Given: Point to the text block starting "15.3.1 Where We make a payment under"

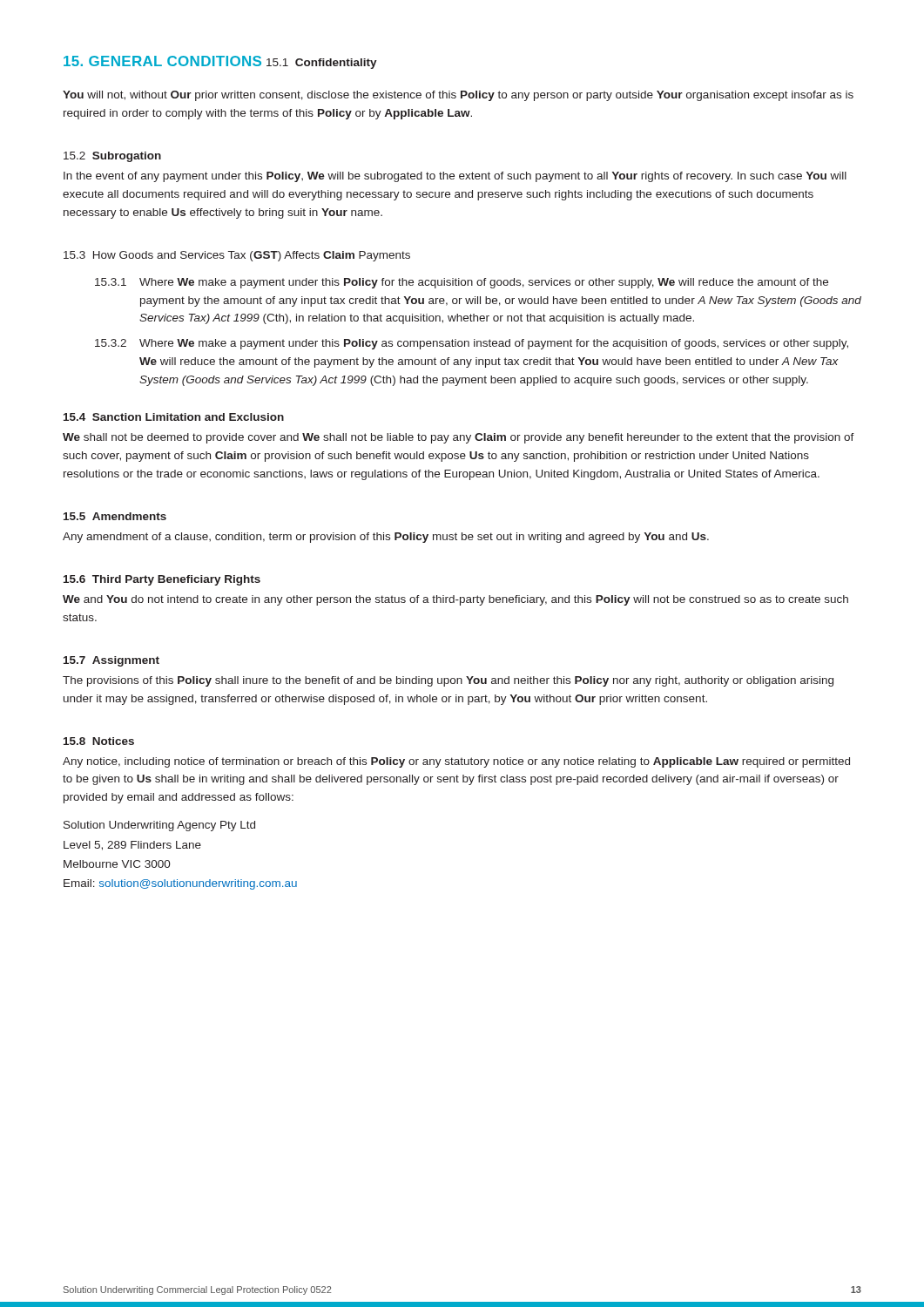Looking at the screenshot, I should [x=478, y=301].
